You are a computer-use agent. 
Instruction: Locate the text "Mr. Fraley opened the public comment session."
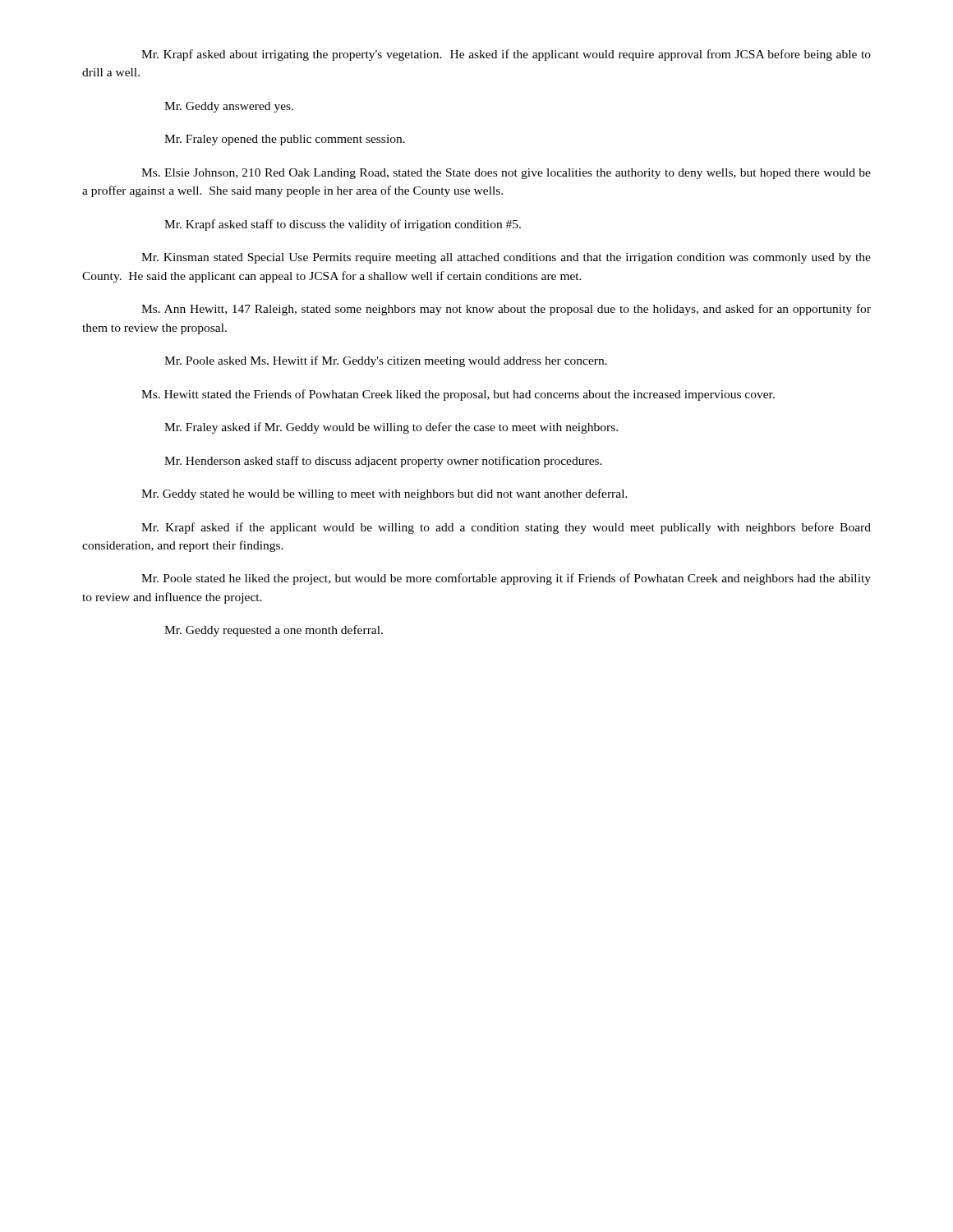[285, 139]
